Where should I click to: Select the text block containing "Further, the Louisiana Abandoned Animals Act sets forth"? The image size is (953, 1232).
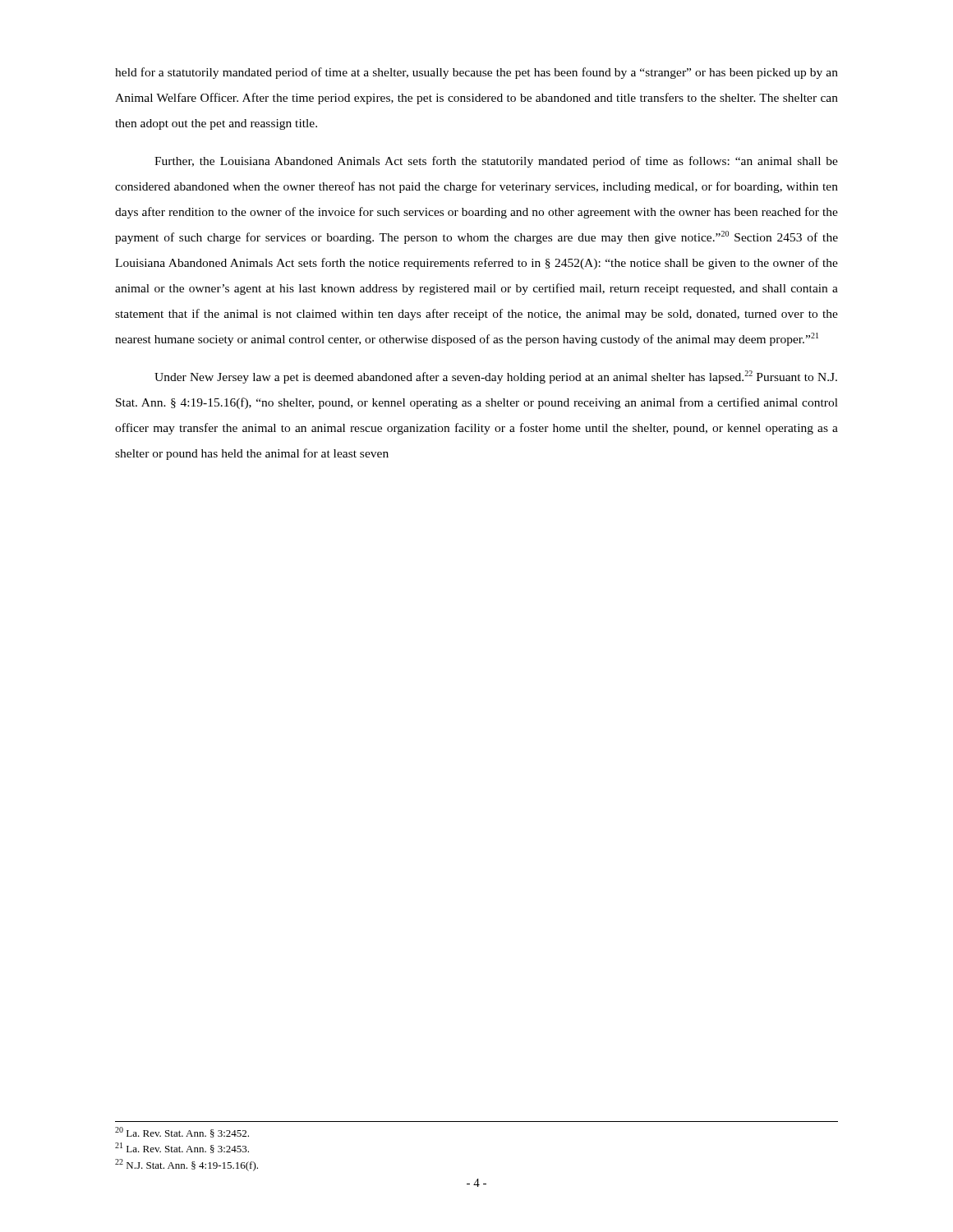click(476, 250)
